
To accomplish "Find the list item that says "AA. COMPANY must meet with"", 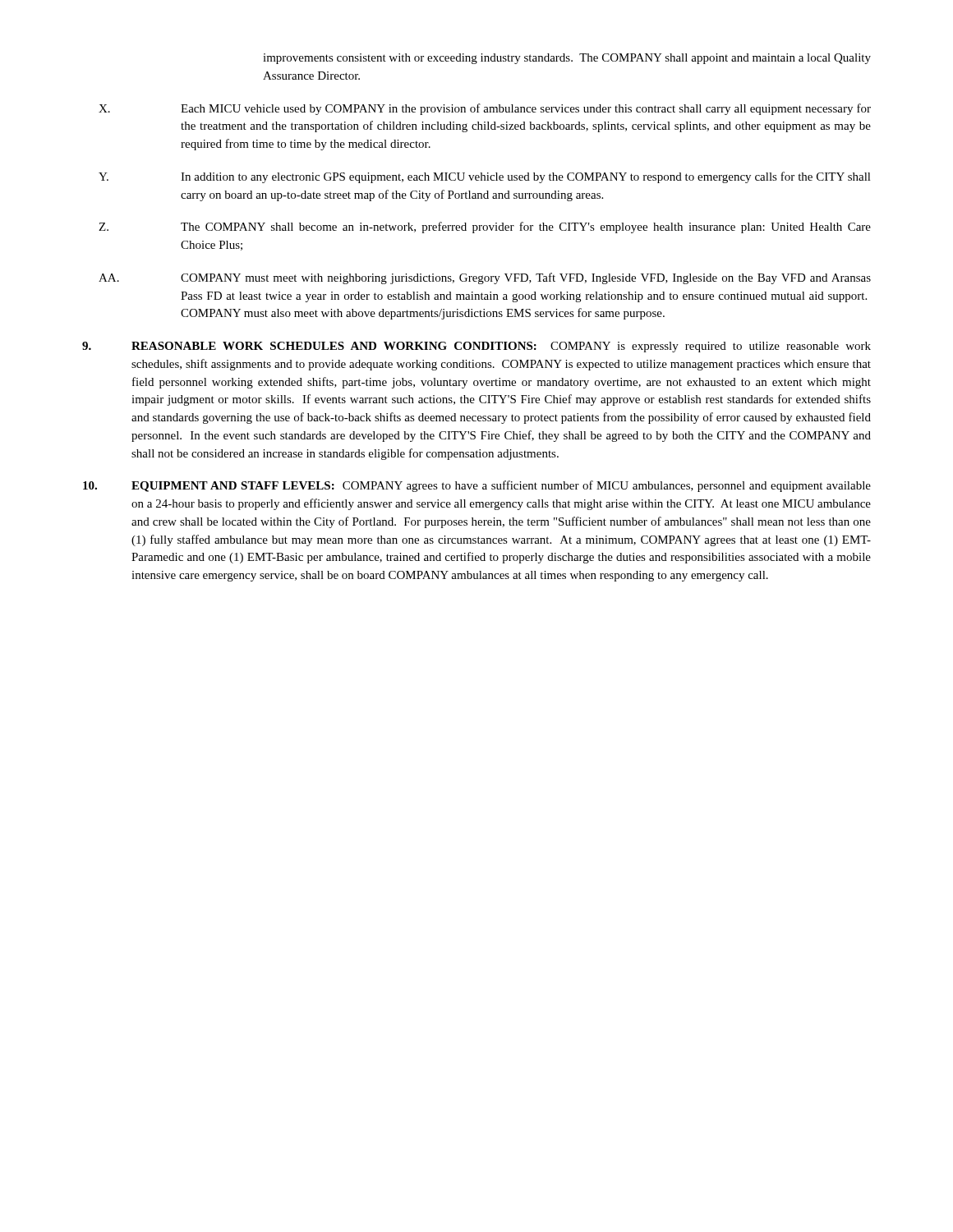I will [x=476, y=296].
